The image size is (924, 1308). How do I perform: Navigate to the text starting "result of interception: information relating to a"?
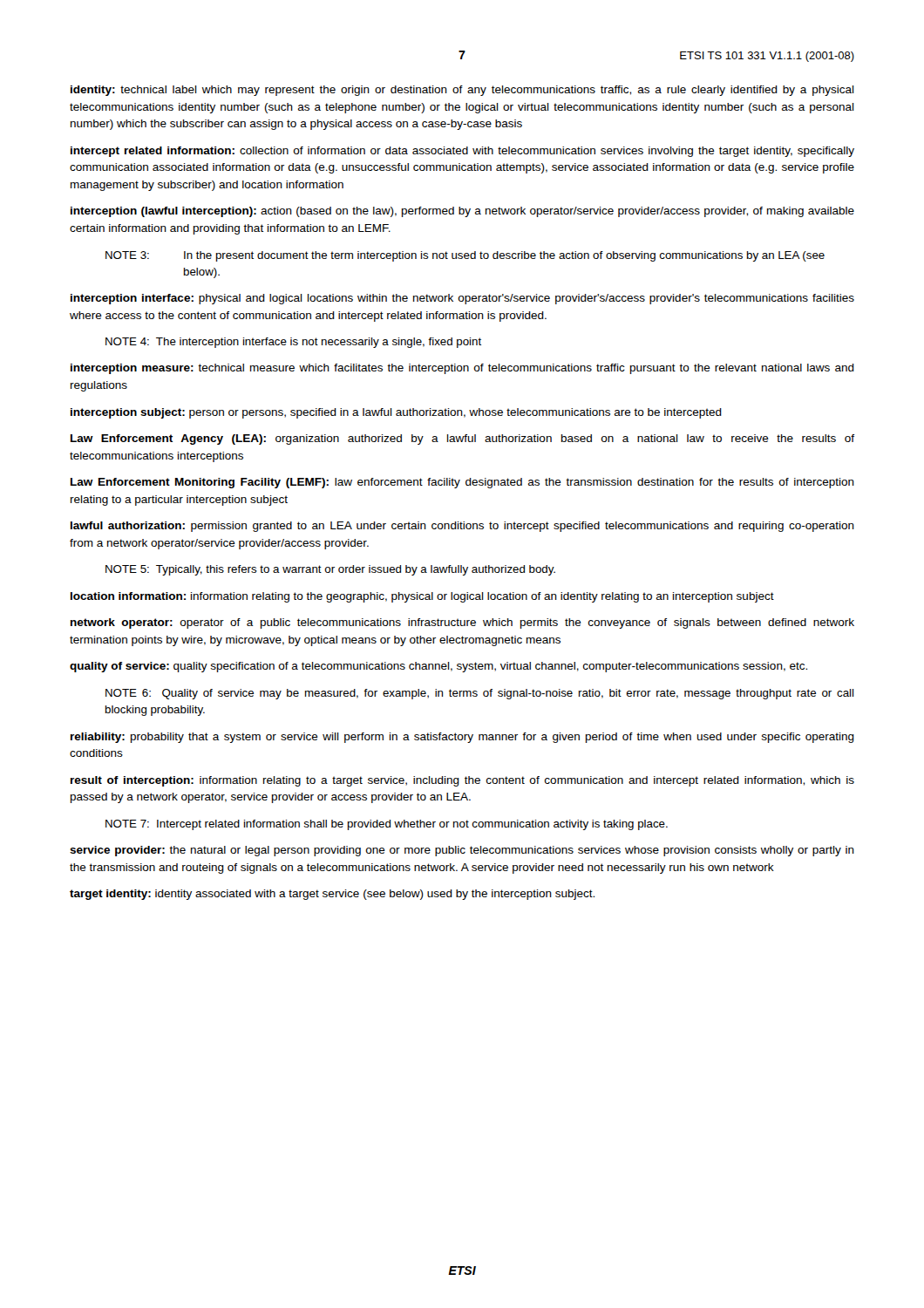pyautogui.click(x=462, y=789)
